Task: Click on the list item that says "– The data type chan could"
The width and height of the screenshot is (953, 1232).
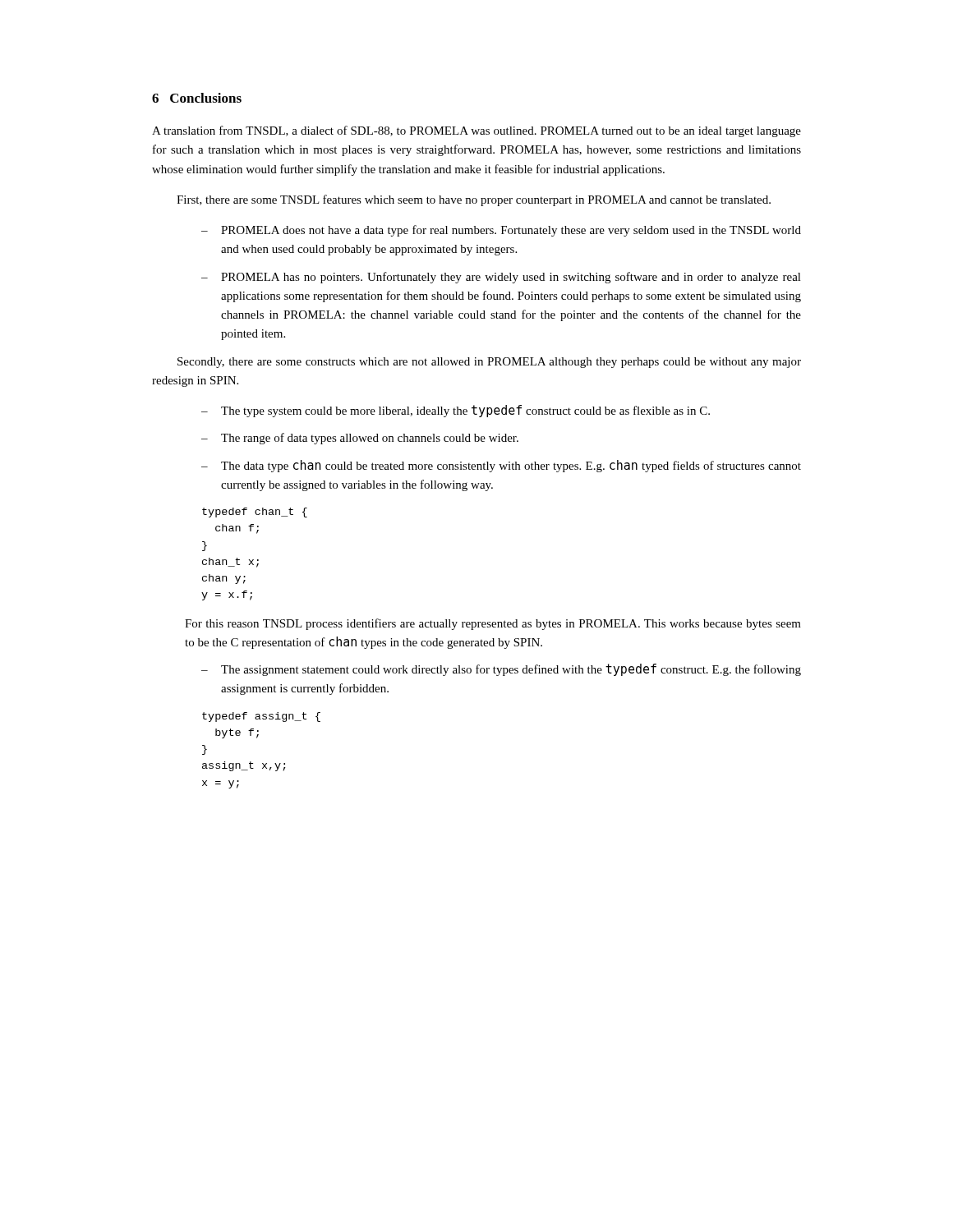Action: (501, 475)
